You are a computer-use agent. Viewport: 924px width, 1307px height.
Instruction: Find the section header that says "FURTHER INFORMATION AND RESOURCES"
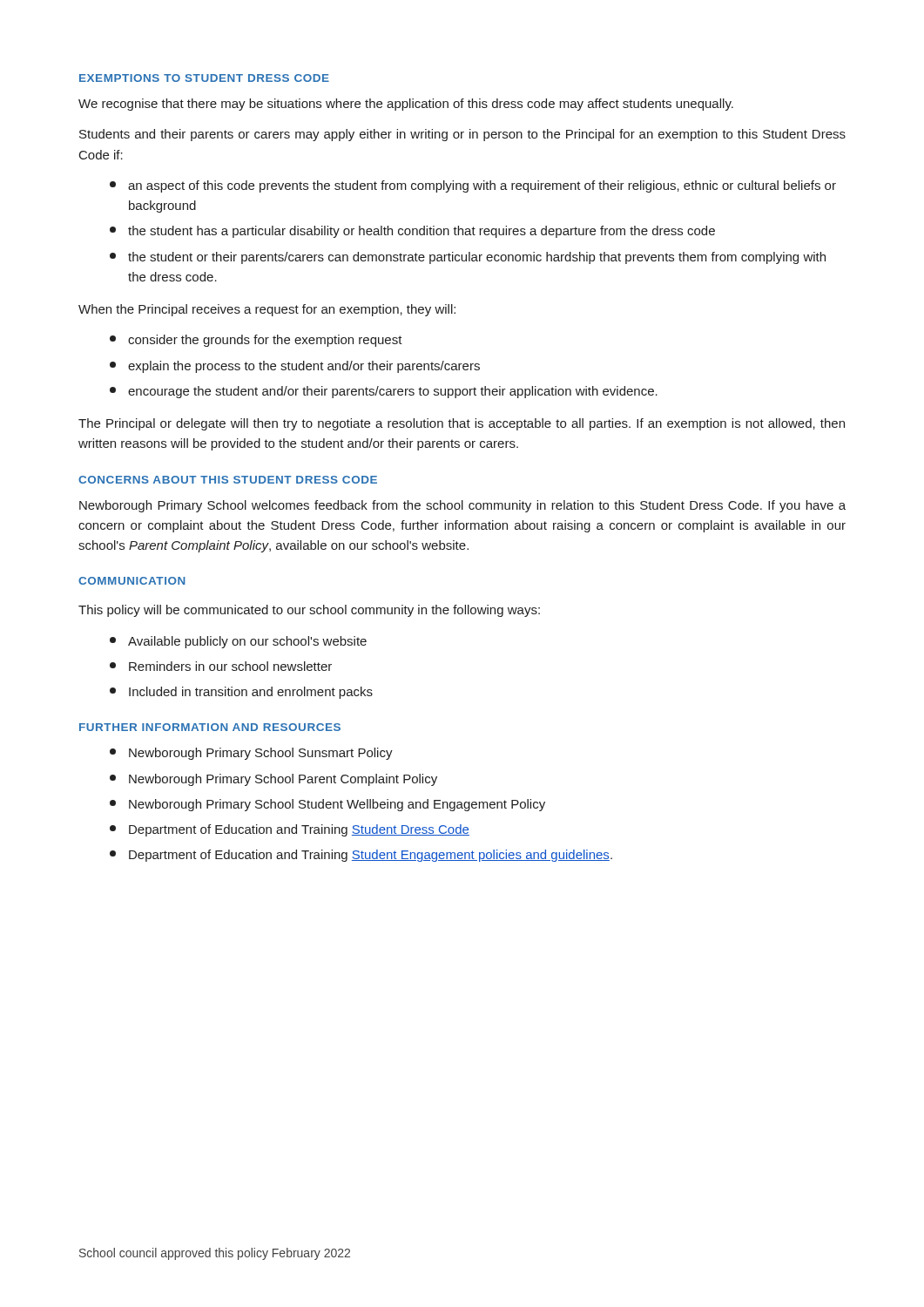click(x=210, y=727)
